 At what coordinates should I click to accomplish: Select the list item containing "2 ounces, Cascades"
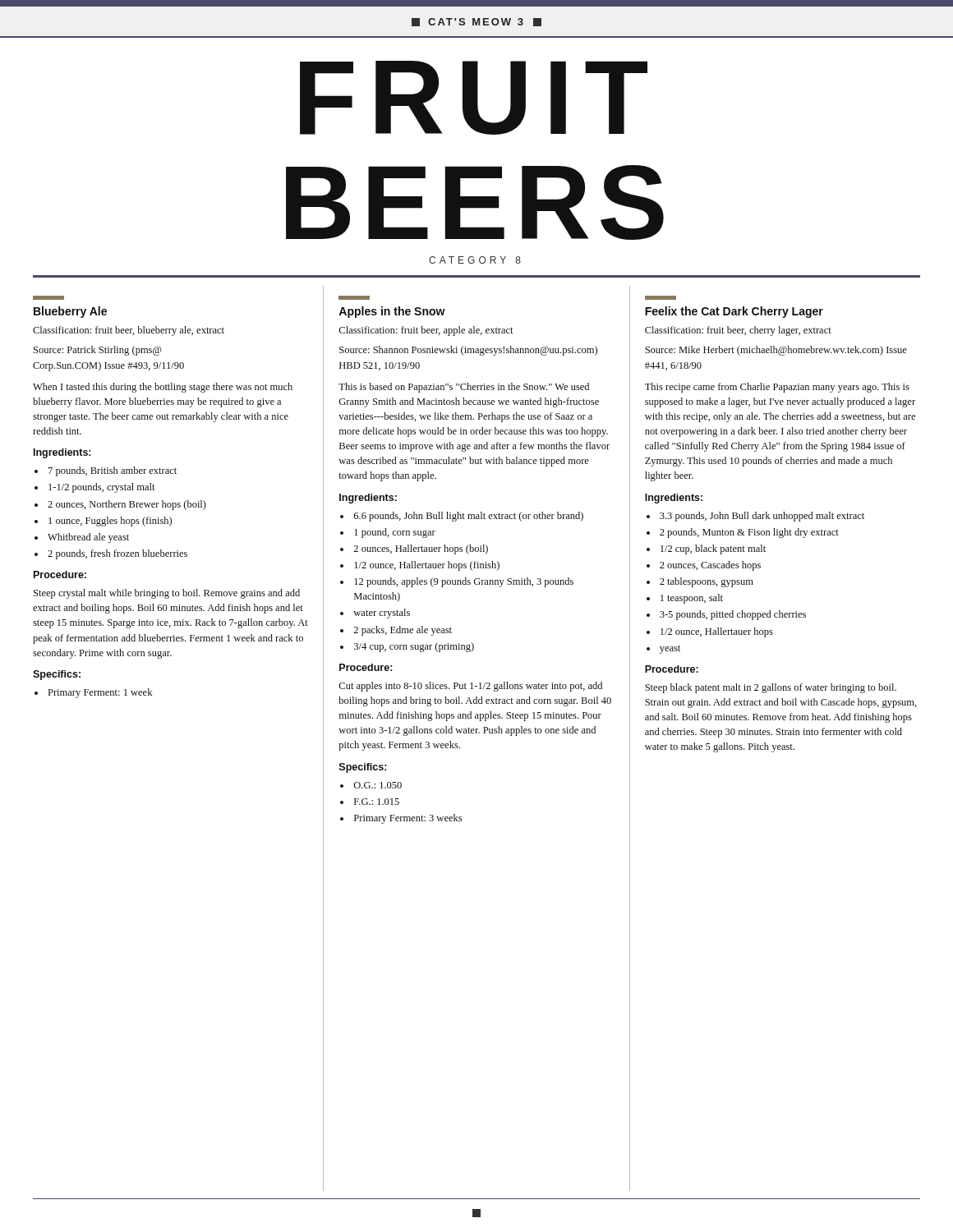710,565
